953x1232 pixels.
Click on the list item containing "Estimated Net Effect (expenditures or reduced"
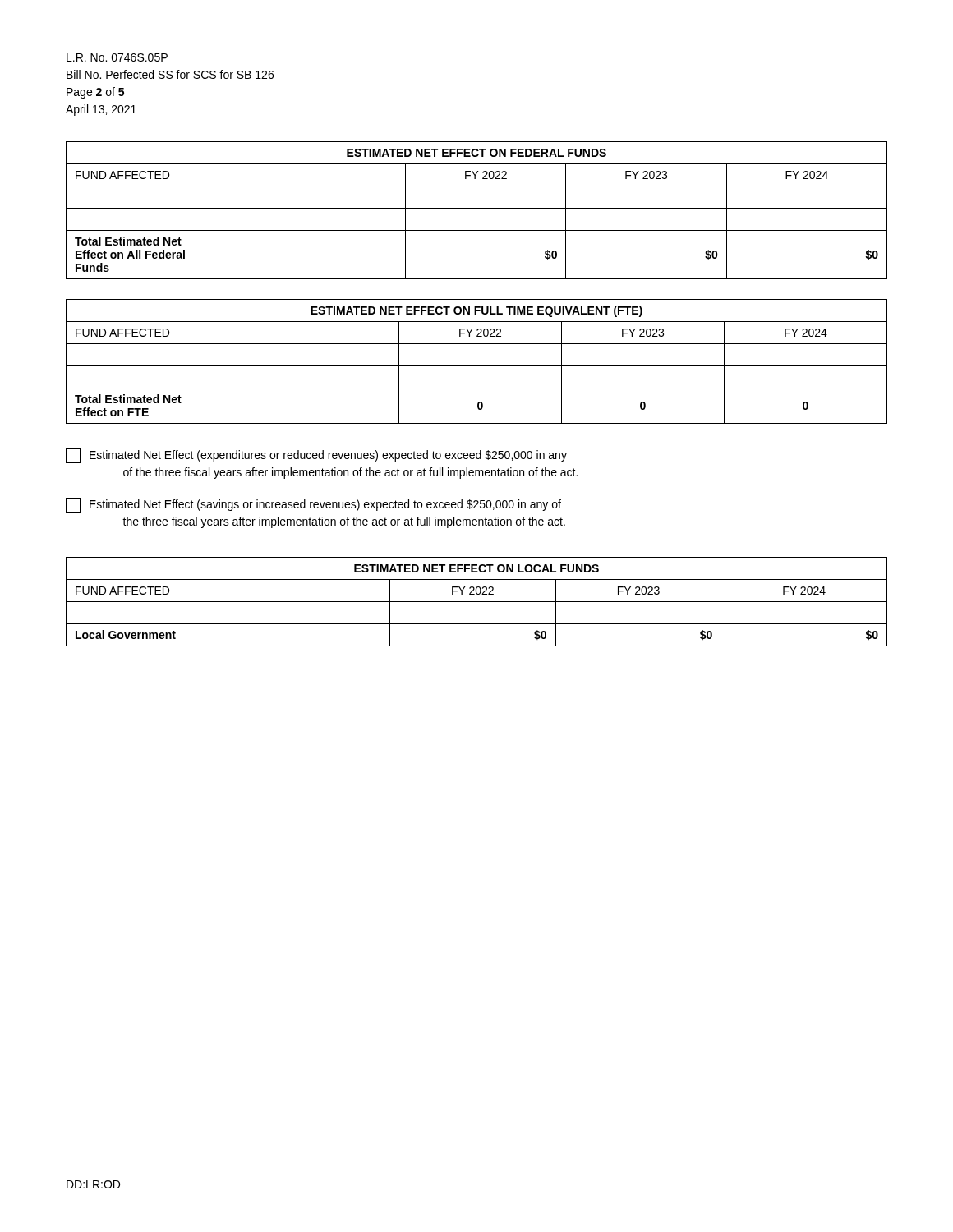click(476, 464)
